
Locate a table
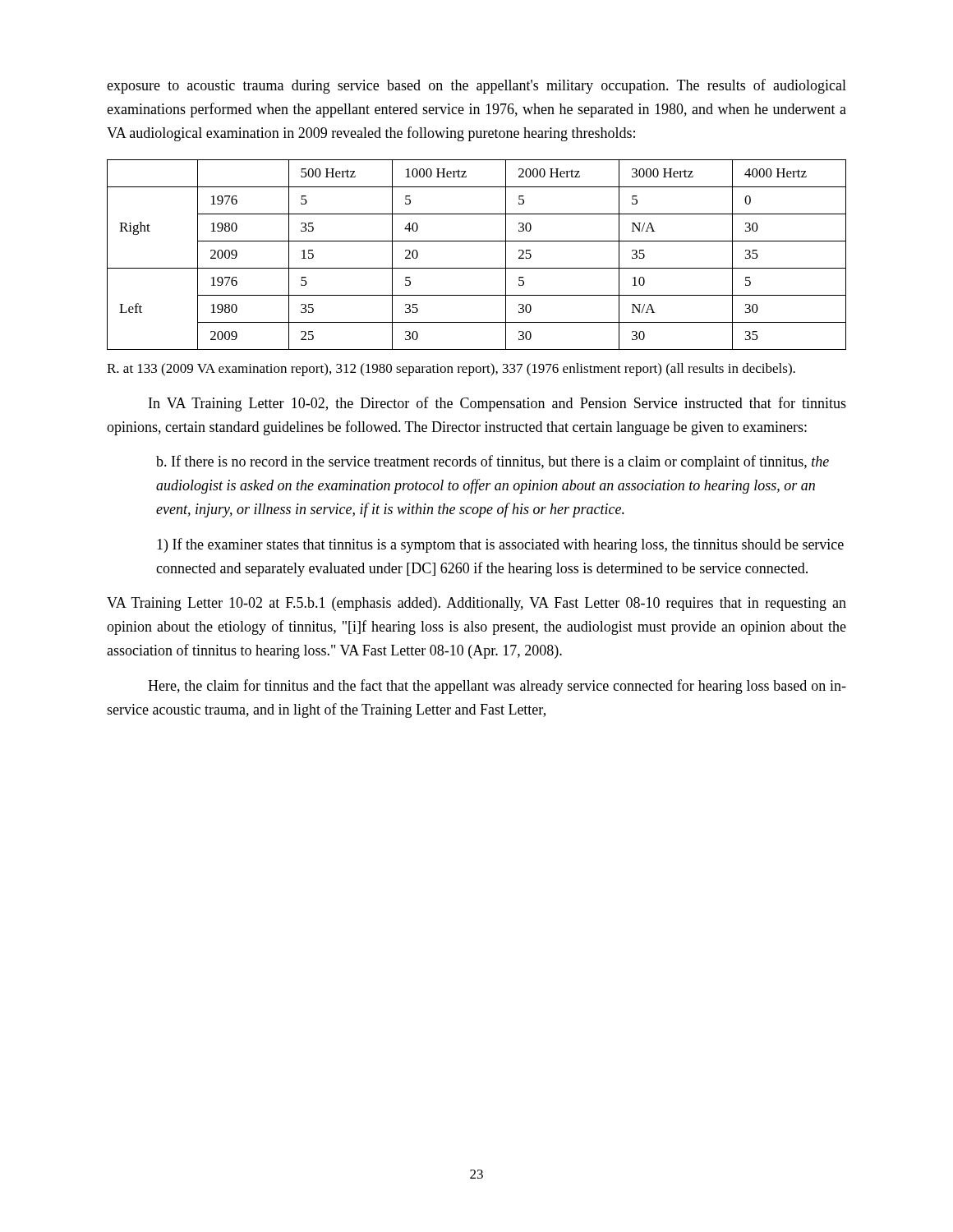tap(476, 255)
